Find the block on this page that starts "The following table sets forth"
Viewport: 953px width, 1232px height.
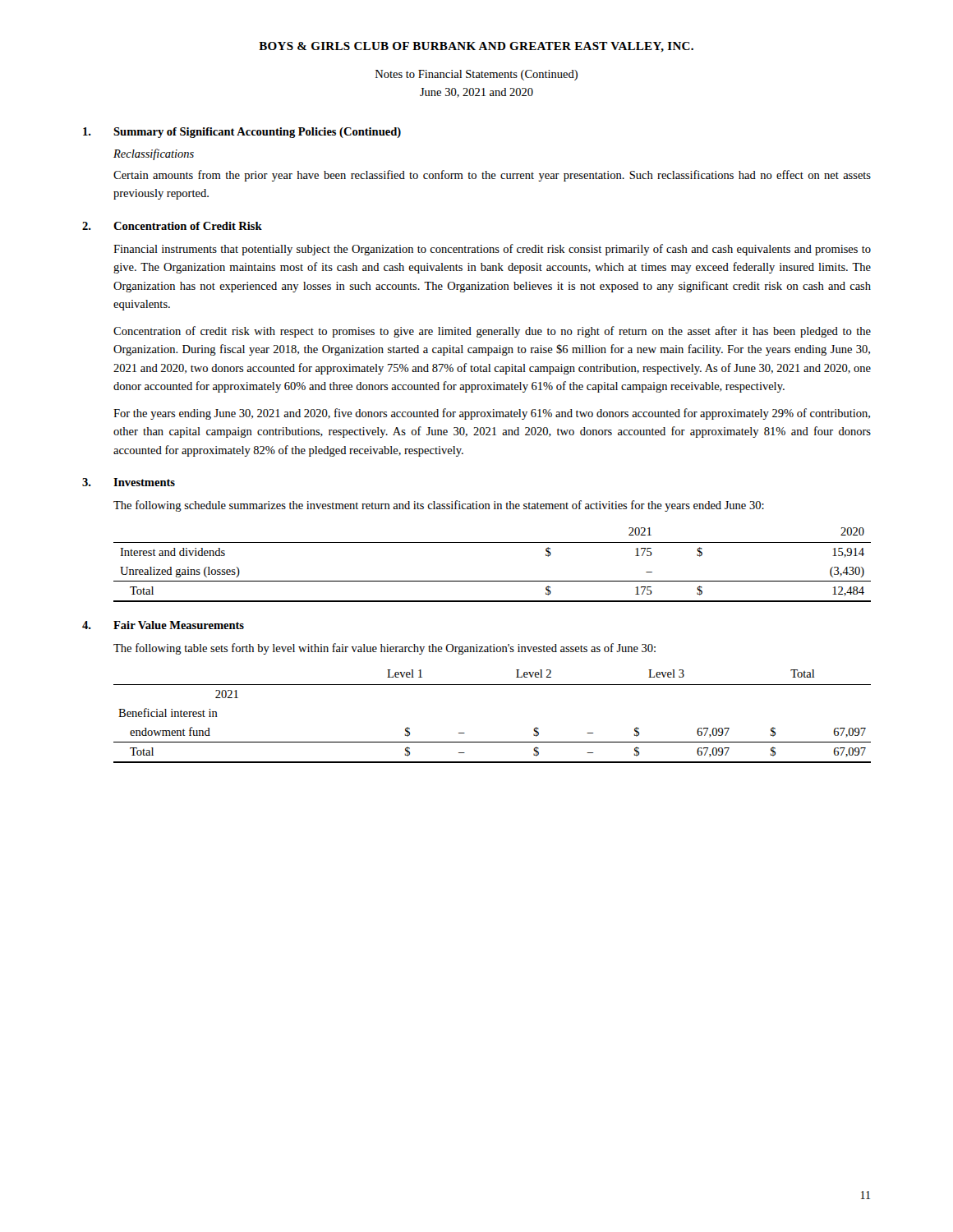coord(385,648)
